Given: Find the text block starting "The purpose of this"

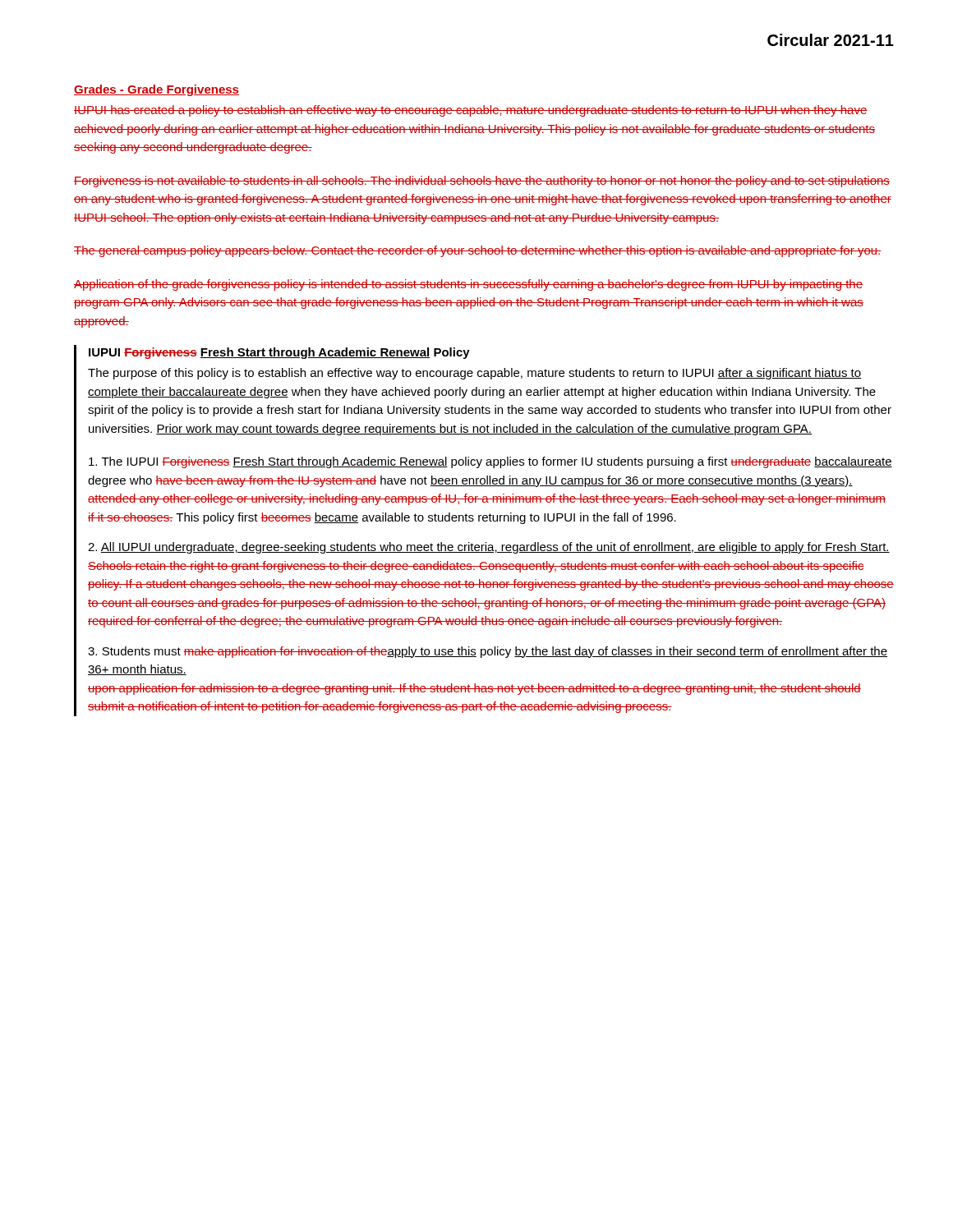Looking at the screenshot, I should [x=491, y=401].
